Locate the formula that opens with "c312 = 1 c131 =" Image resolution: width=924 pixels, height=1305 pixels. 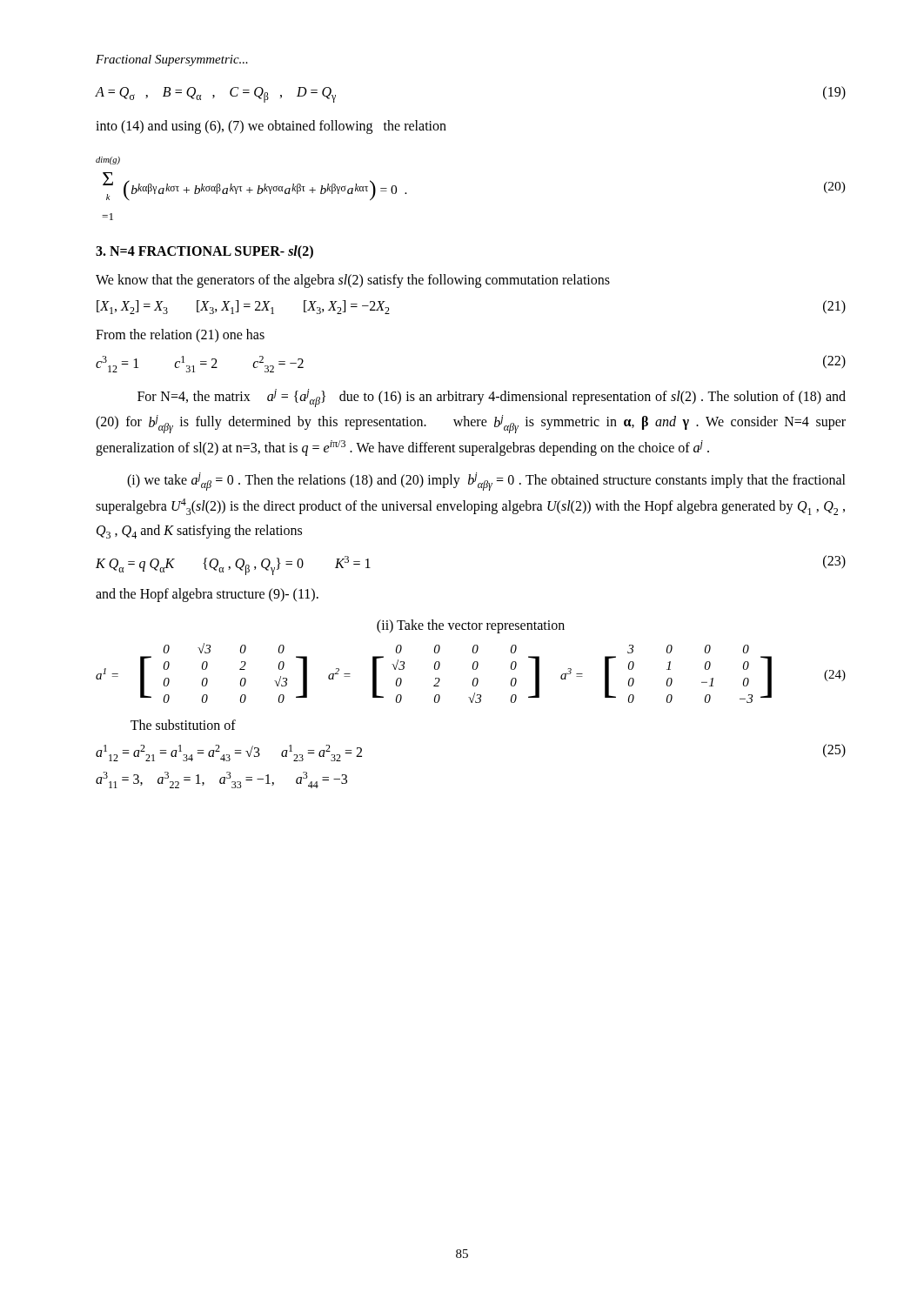point(101,363)
